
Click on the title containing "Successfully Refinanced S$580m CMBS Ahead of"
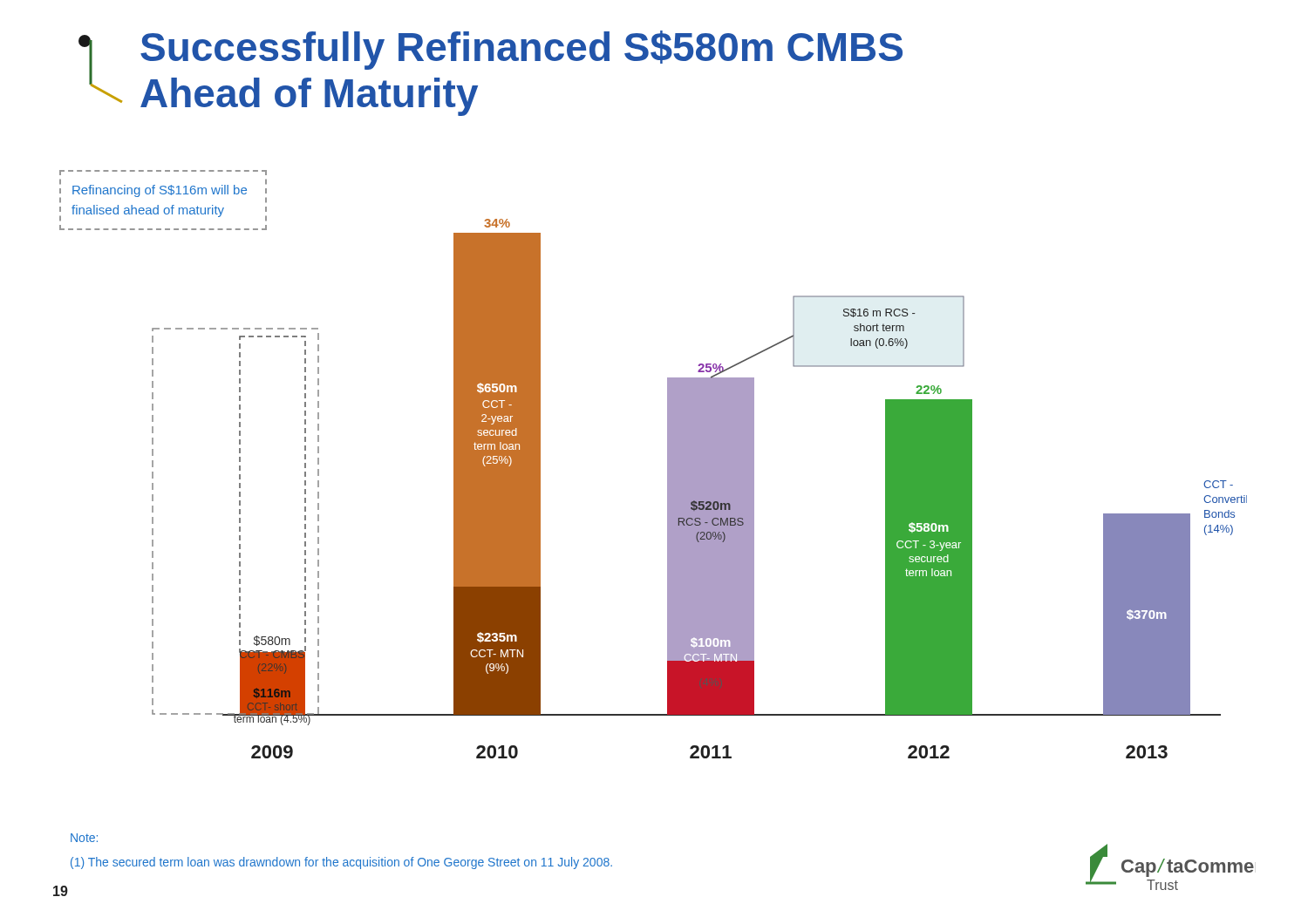point(667,71)
